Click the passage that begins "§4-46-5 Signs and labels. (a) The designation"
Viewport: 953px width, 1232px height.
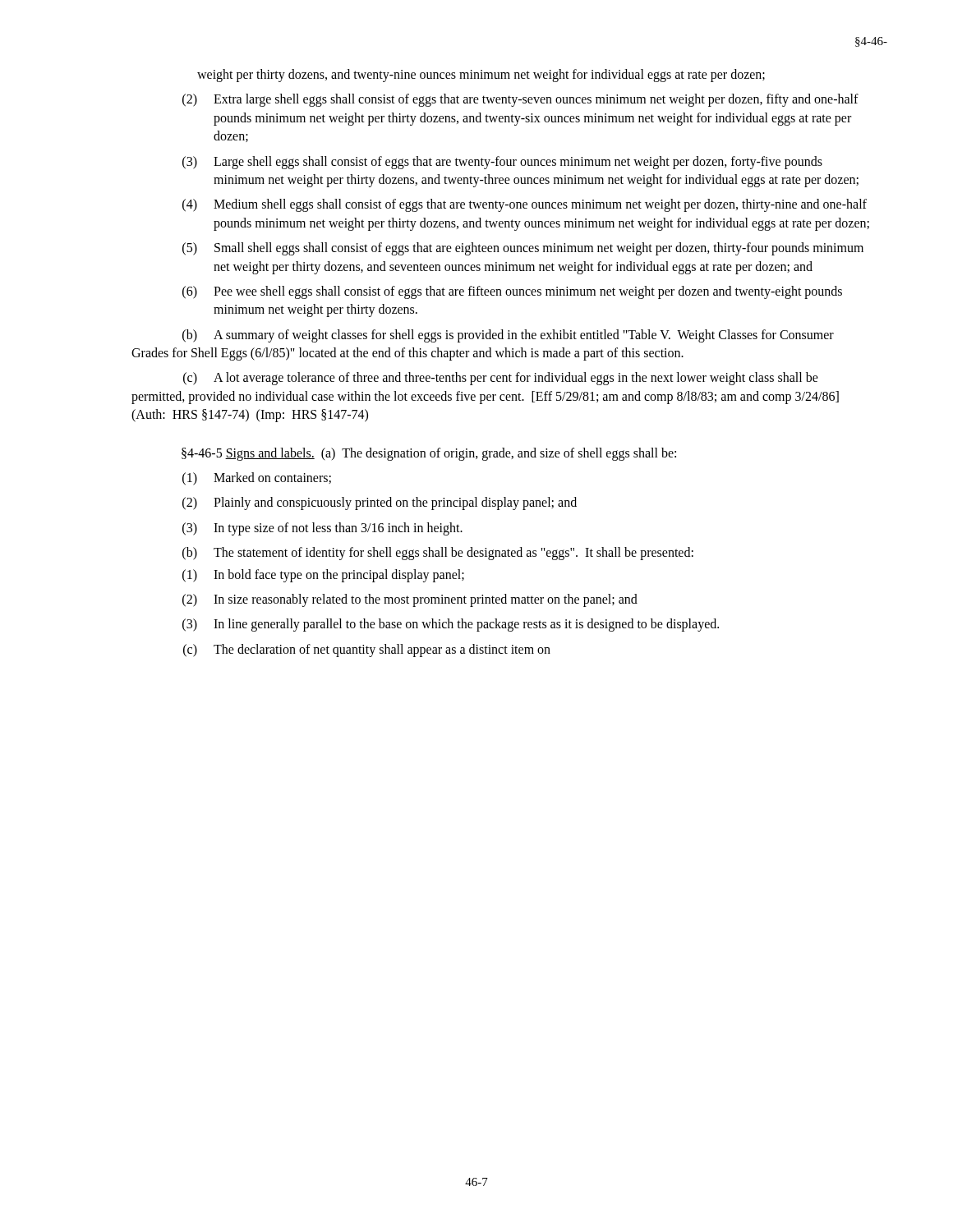[429, 453]
